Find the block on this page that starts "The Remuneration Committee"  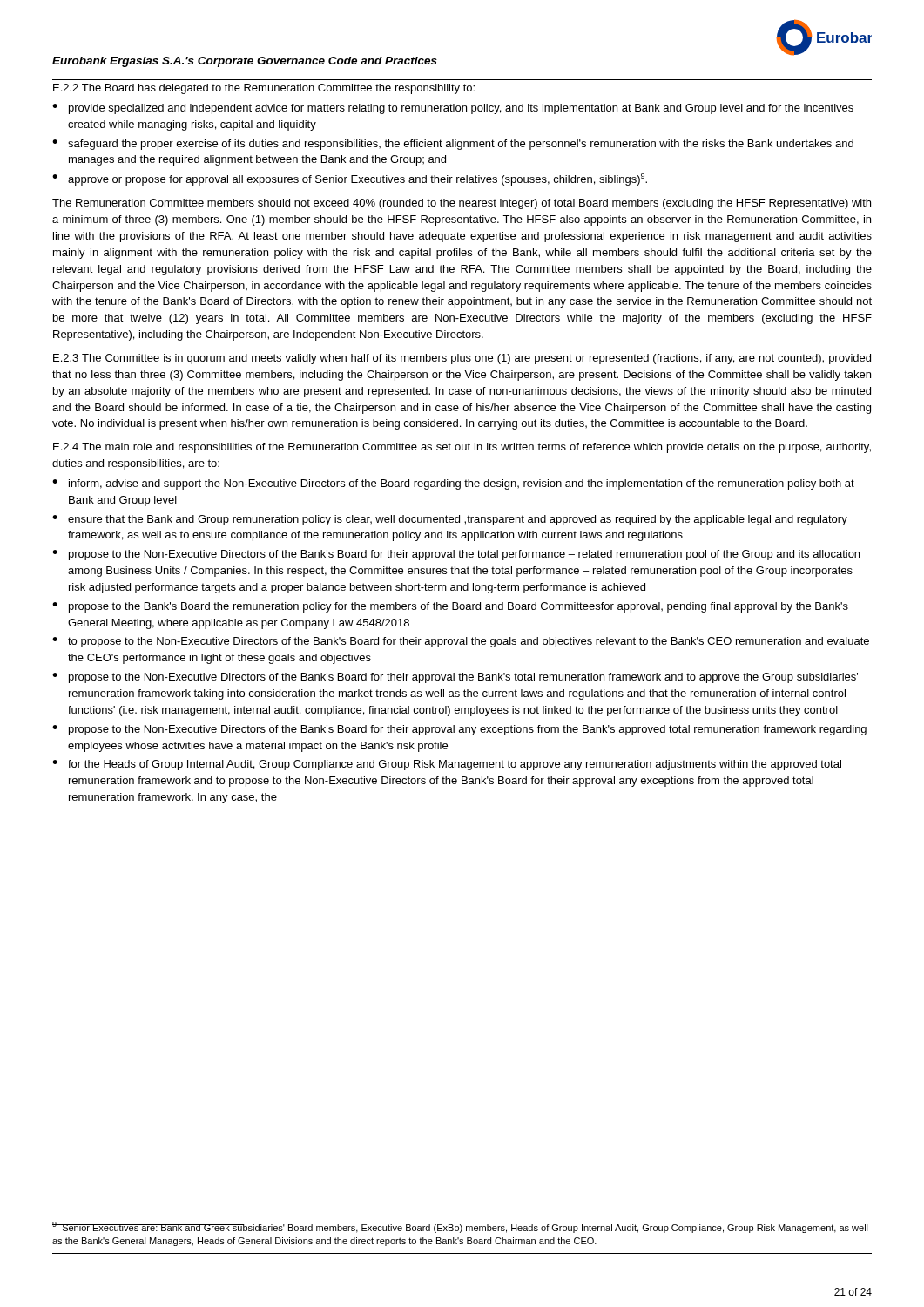click(462, 269)
